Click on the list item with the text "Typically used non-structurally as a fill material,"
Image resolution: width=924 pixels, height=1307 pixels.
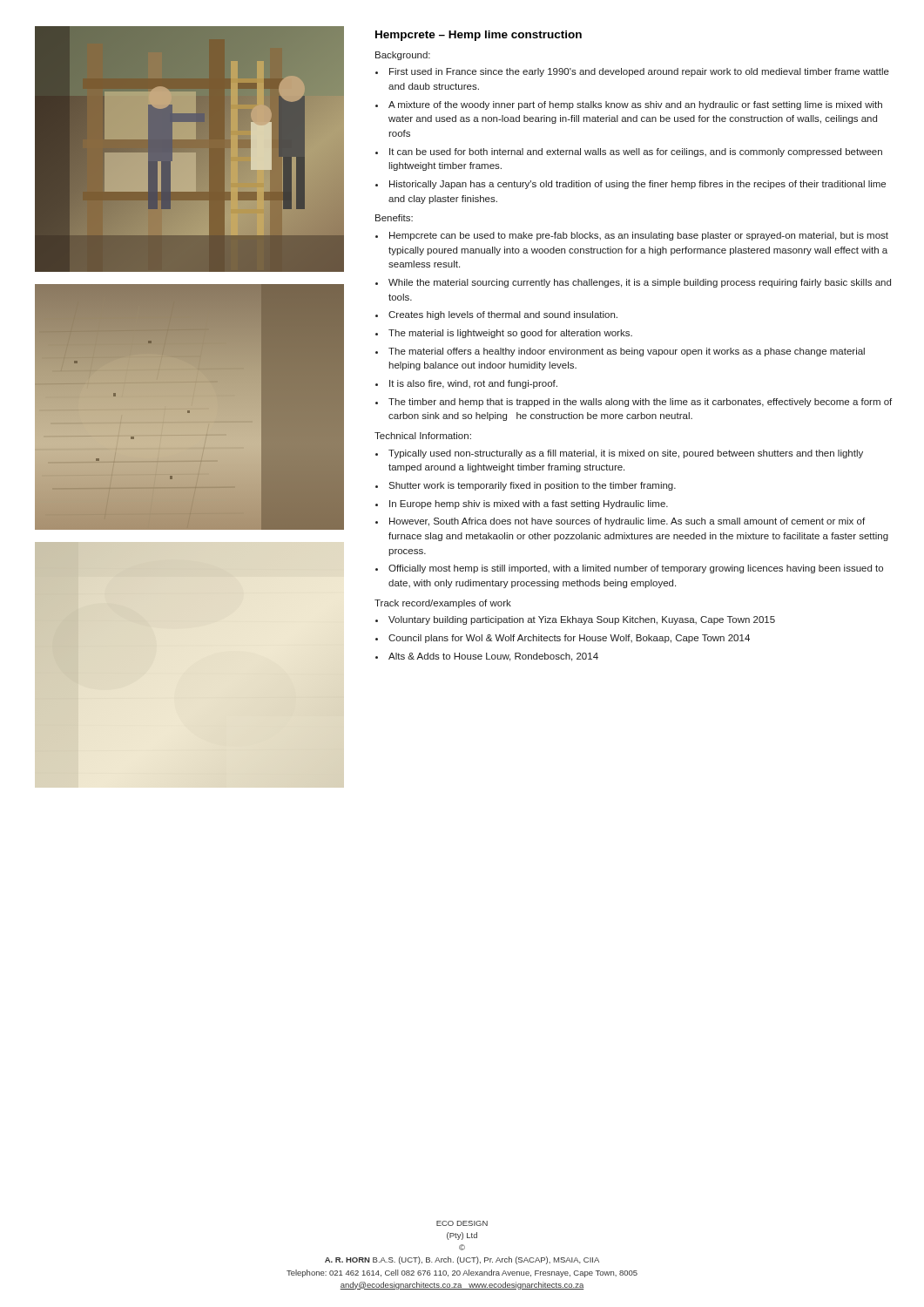[626, 460]
